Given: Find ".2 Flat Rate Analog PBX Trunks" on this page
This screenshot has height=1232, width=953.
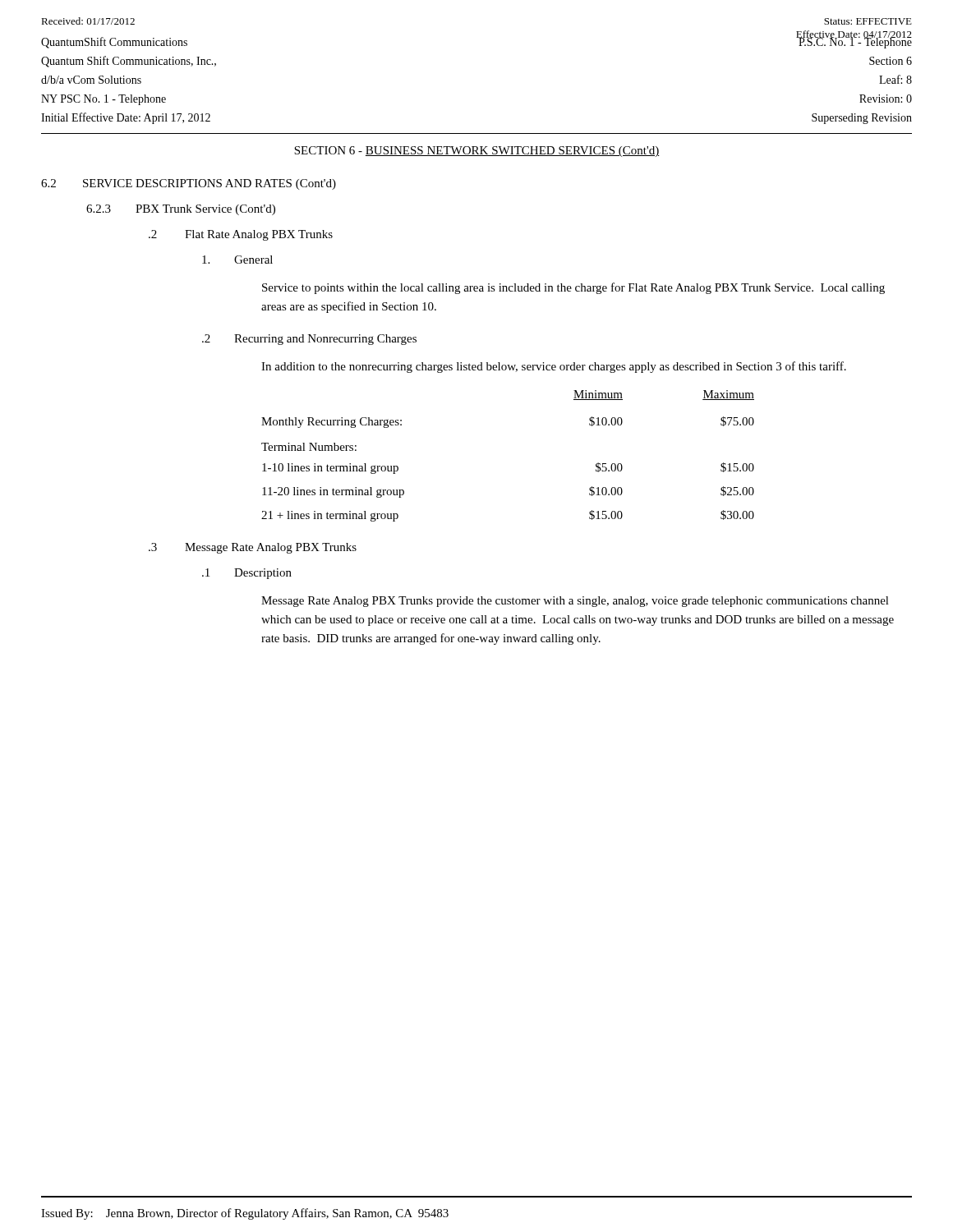Looking at the screenshot, I should [x=240, y=235].
